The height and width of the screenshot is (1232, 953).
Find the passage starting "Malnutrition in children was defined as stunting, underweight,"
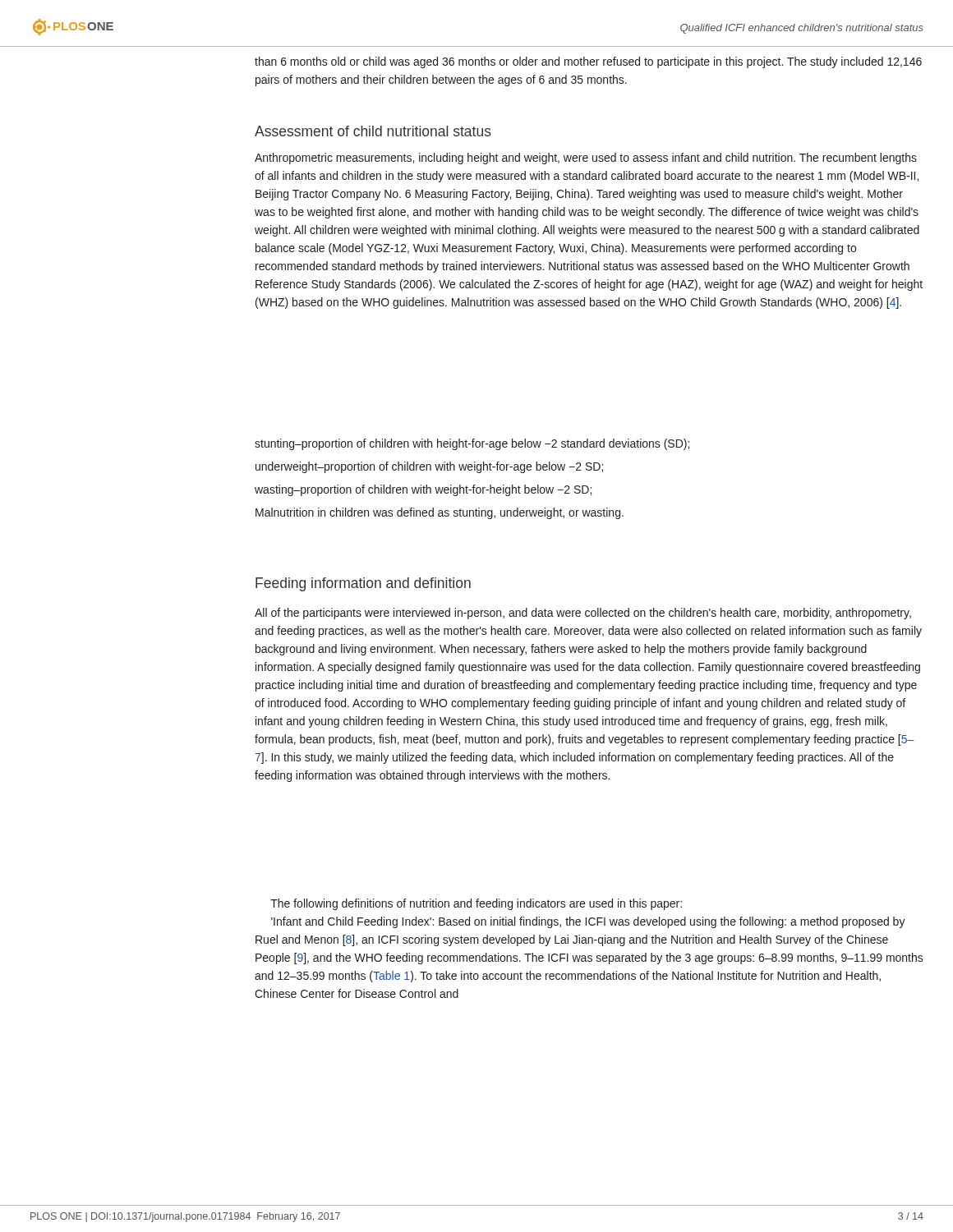click(x=589, y=513)
